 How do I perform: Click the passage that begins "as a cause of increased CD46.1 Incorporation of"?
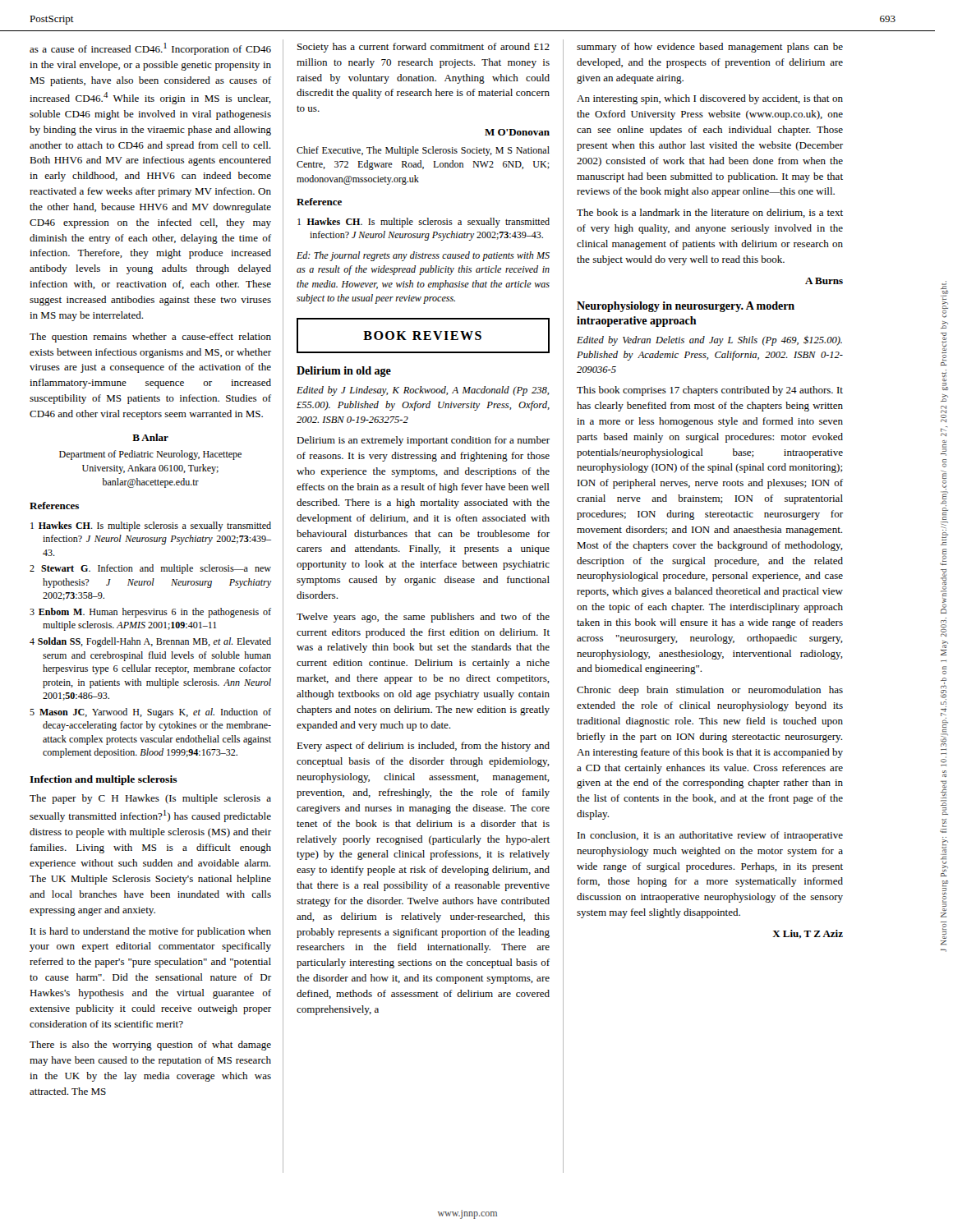point(150,181)
